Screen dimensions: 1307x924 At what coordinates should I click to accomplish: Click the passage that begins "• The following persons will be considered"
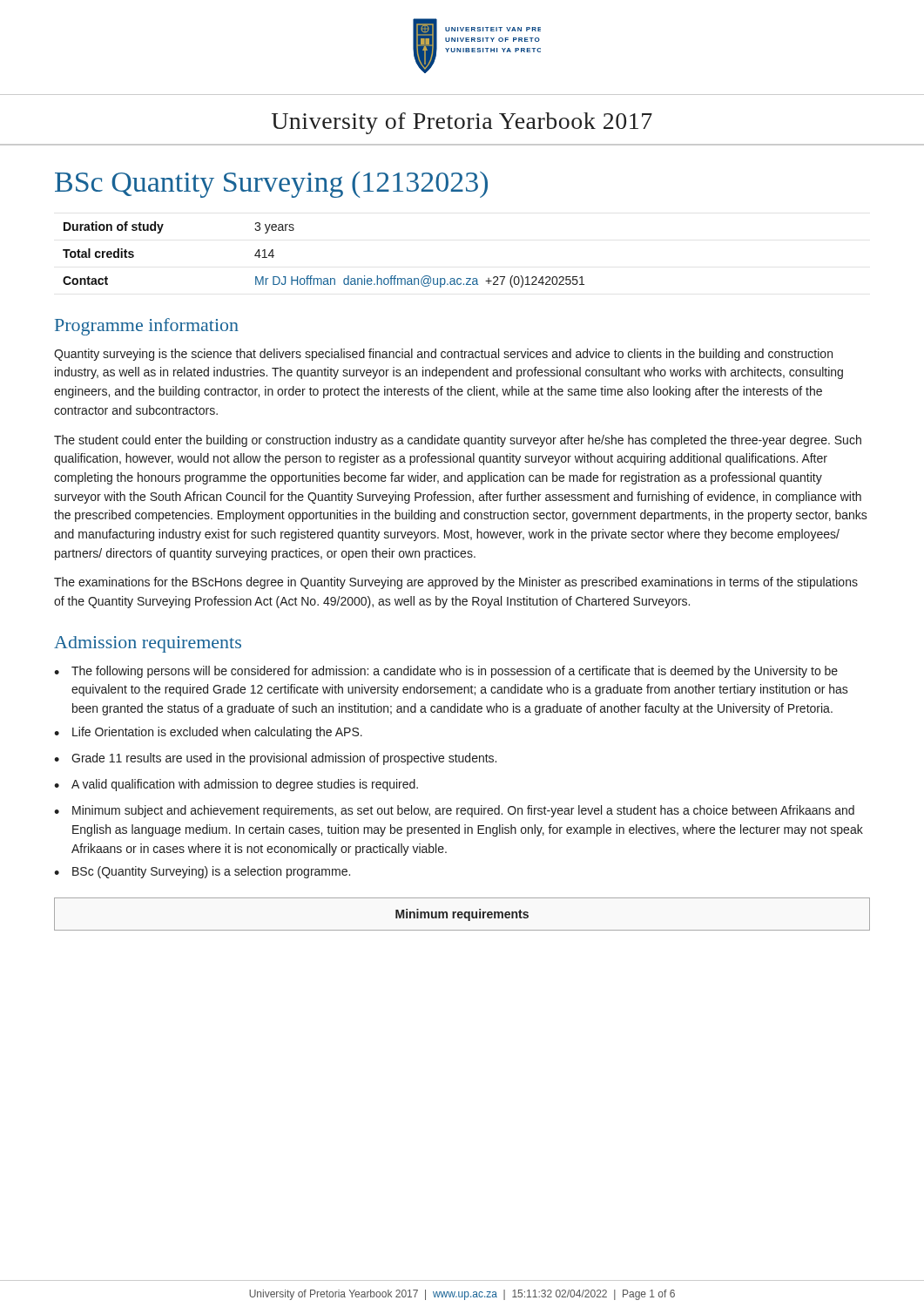tap(462, 690)
